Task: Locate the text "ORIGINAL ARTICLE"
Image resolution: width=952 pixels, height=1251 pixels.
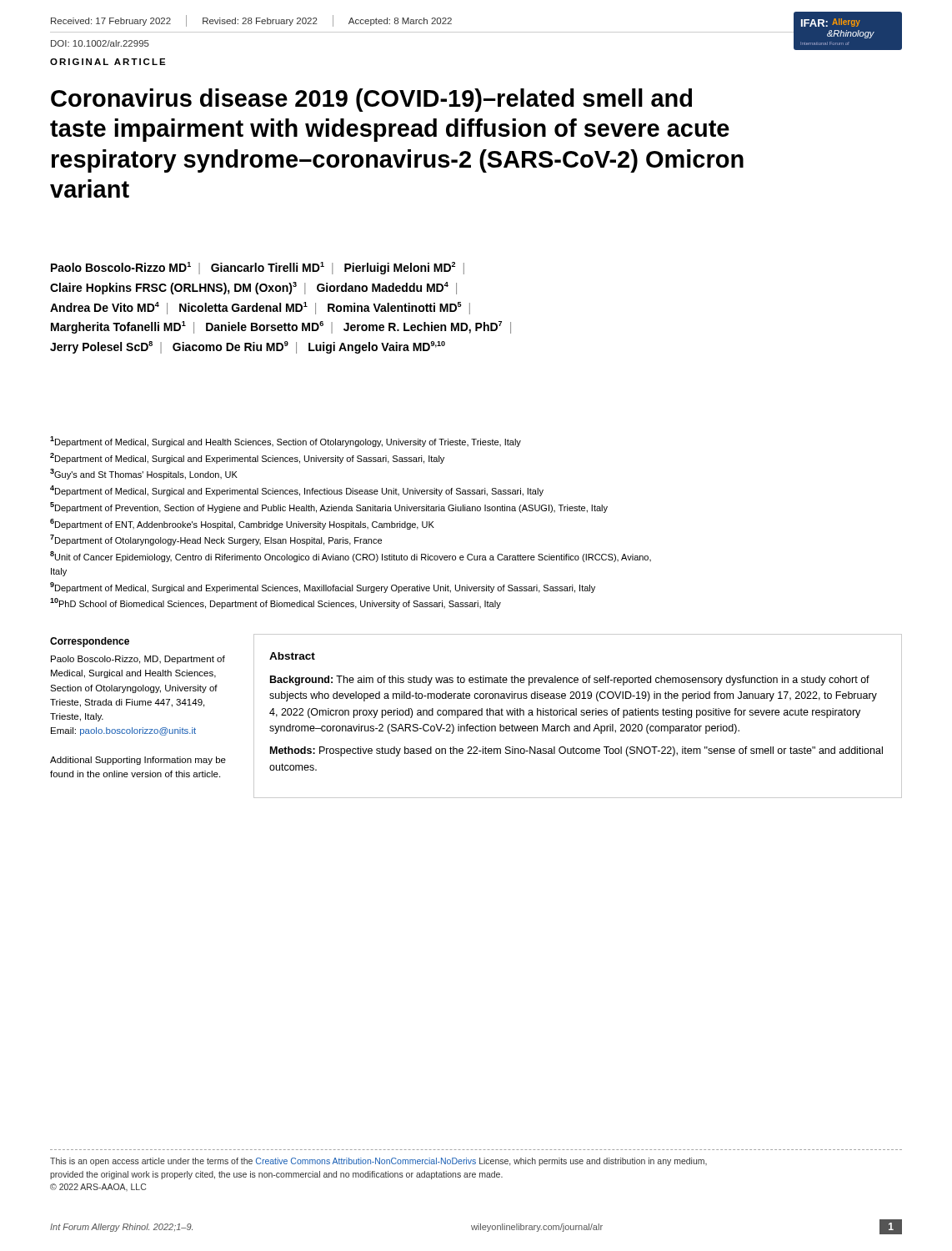Action: [109, 62]
